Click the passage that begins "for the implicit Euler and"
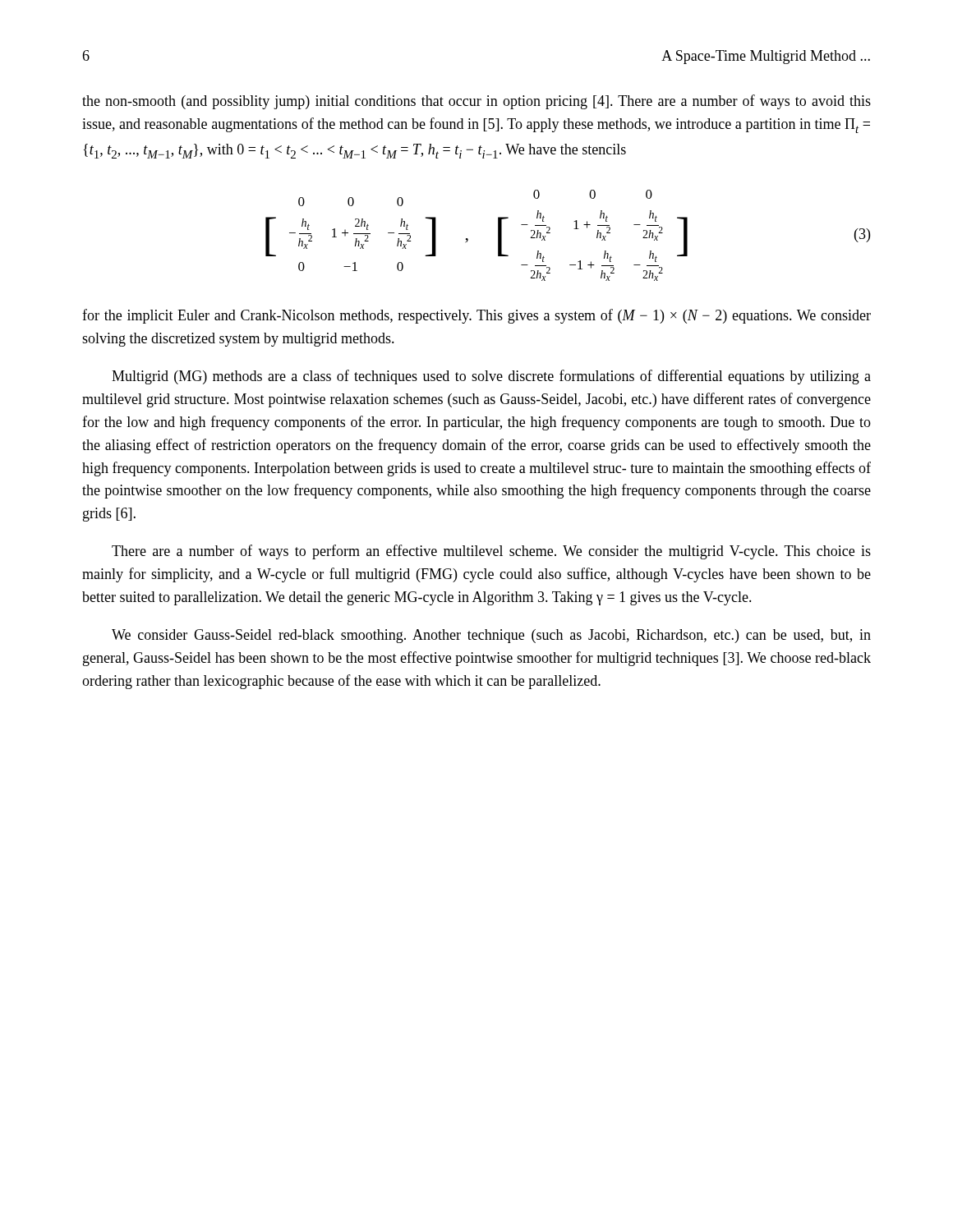Screen dimensions: 1232x953 click(476, 328)
